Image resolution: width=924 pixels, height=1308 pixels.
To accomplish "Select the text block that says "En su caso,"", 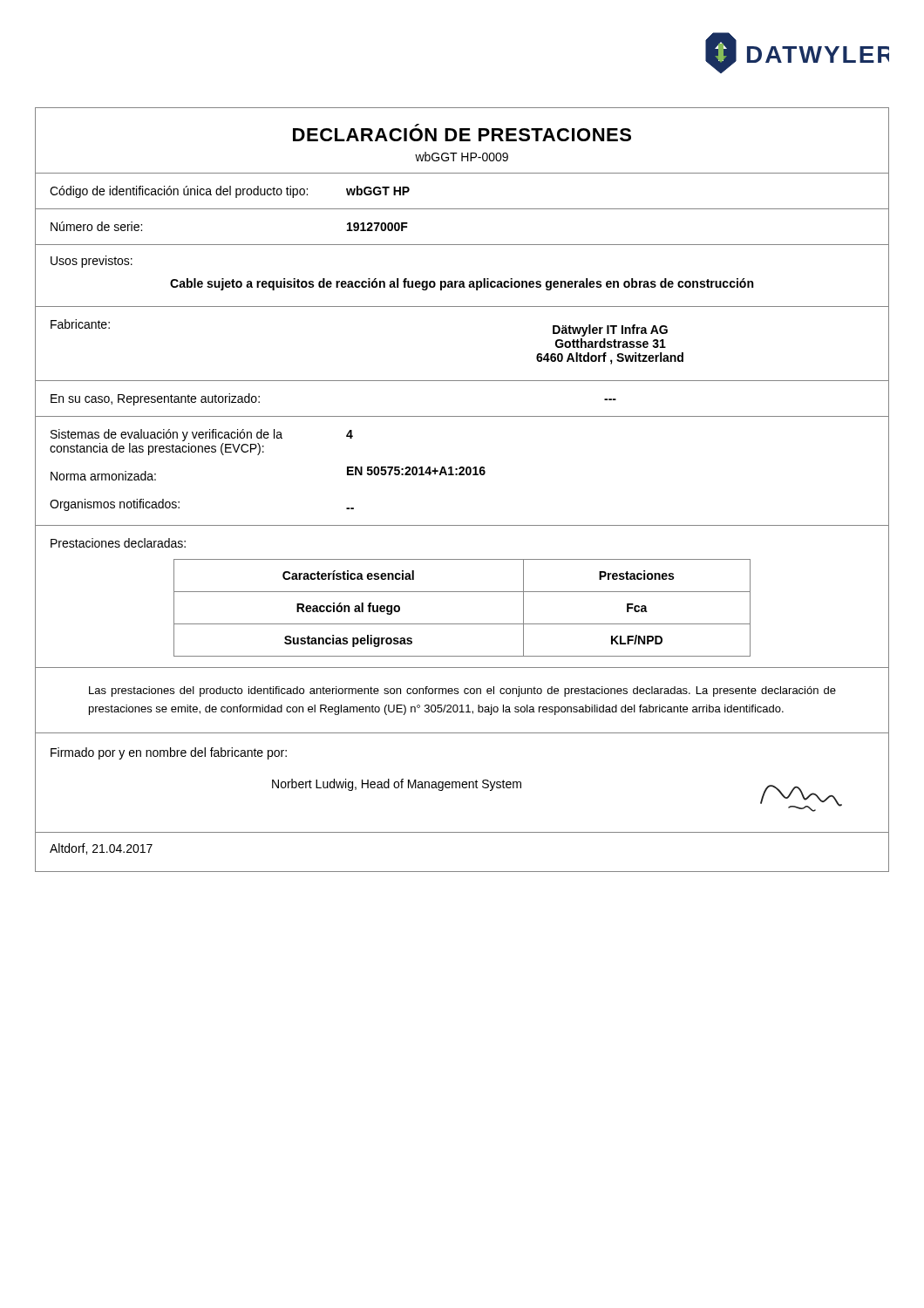I will 155,398.
